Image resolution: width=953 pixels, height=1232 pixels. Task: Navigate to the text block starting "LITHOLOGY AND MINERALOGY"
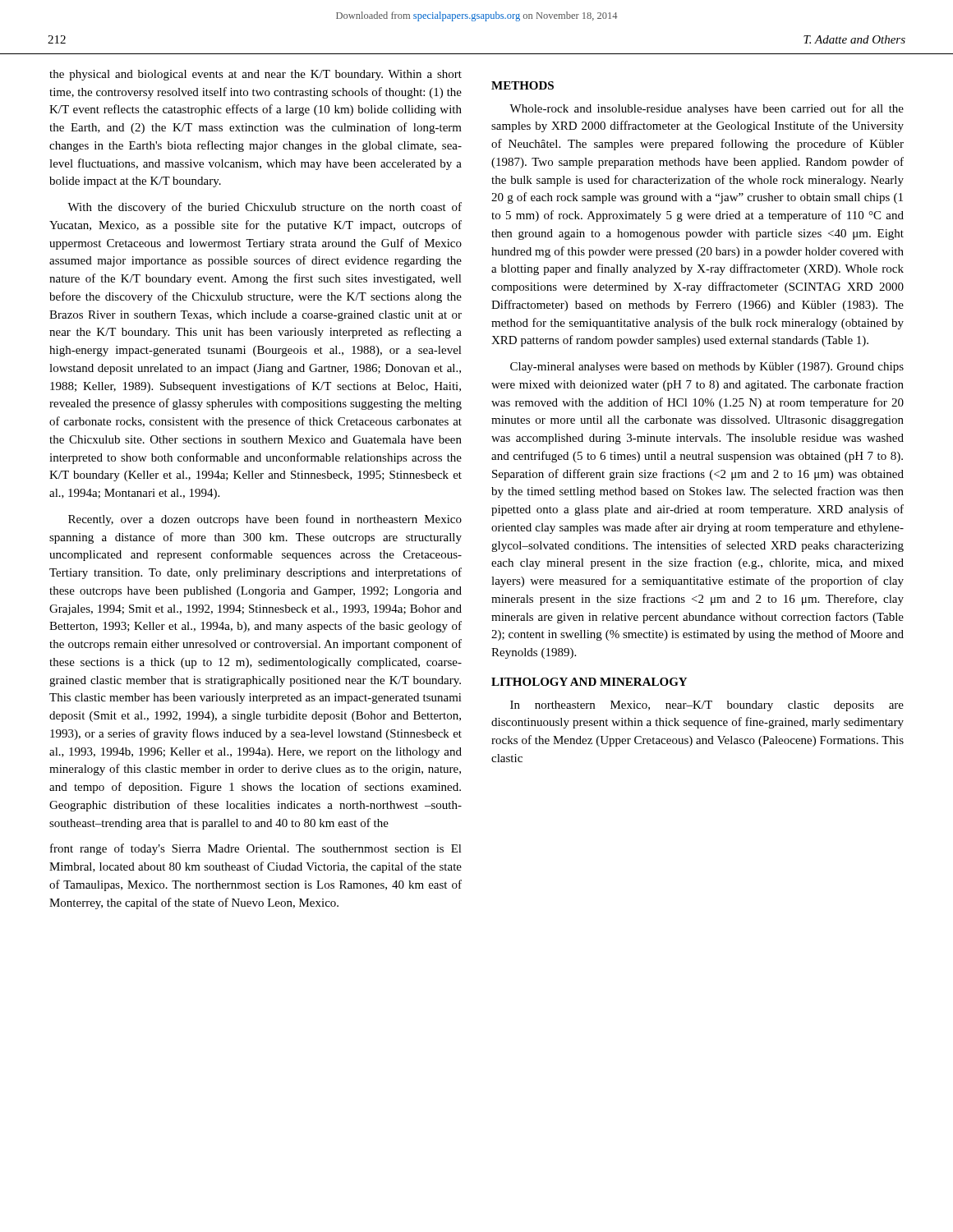[589, 682]
